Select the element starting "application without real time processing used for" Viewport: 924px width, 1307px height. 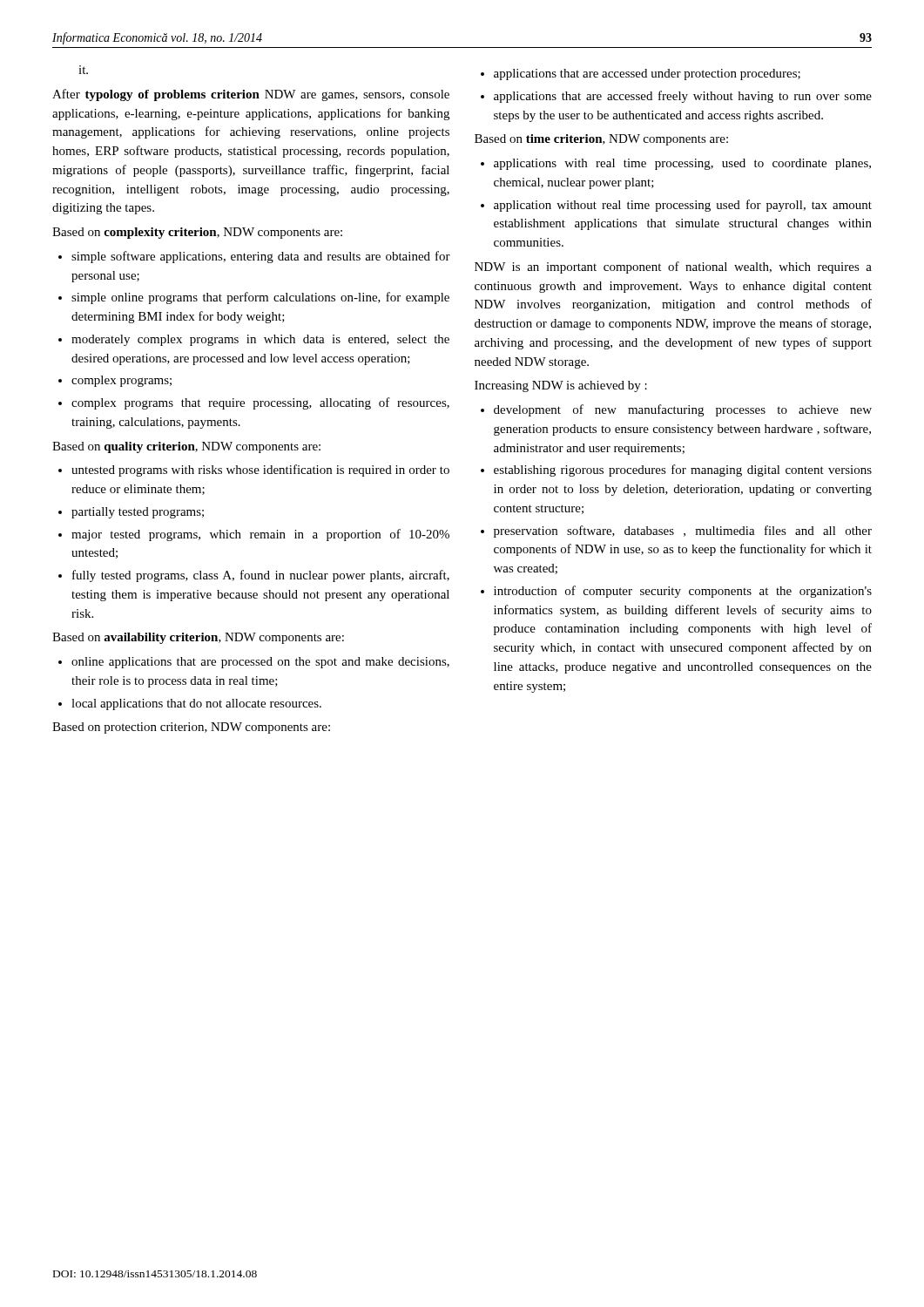[683, 223]
